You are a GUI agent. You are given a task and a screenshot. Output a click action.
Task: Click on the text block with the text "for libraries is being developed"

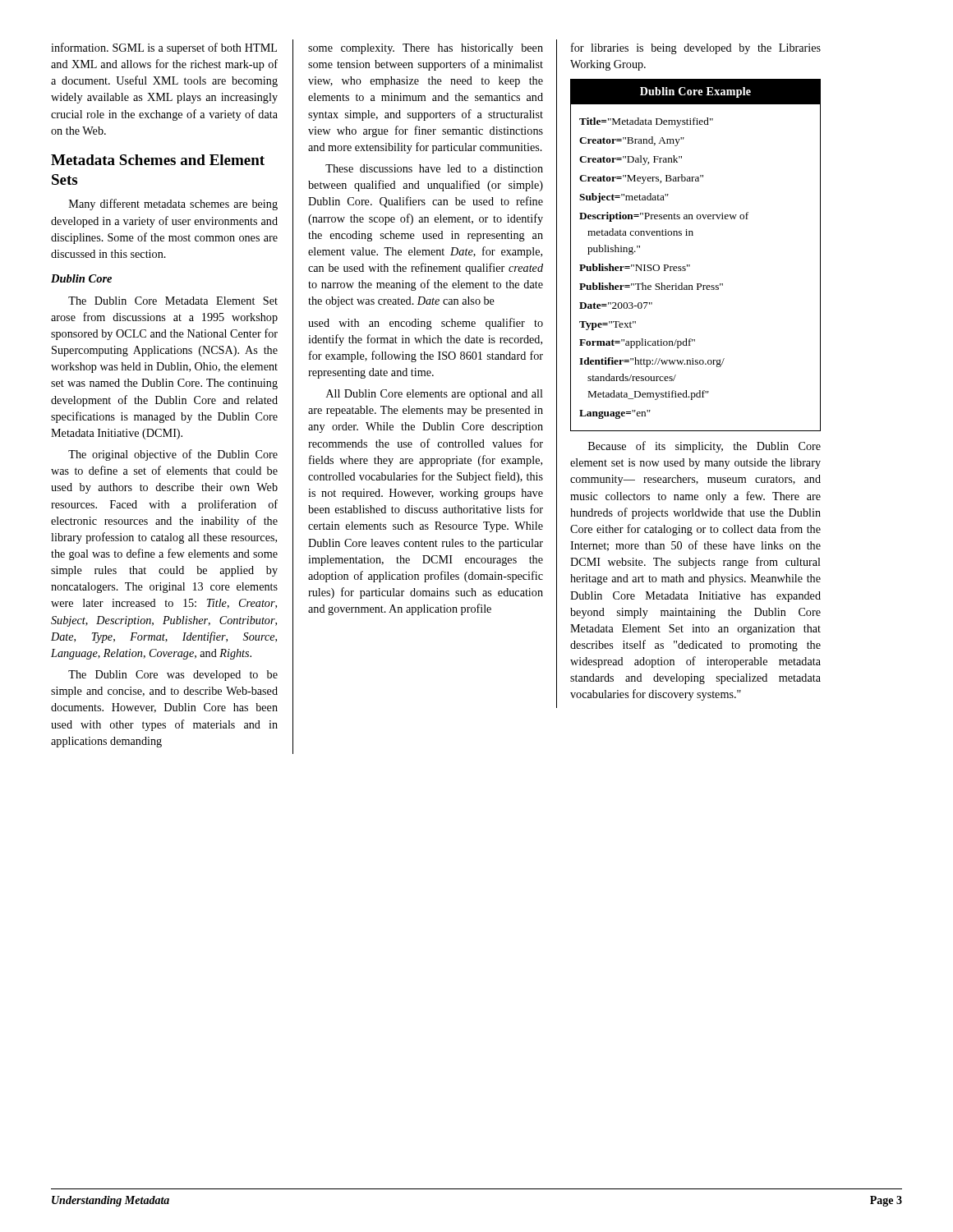click(695, 56)
